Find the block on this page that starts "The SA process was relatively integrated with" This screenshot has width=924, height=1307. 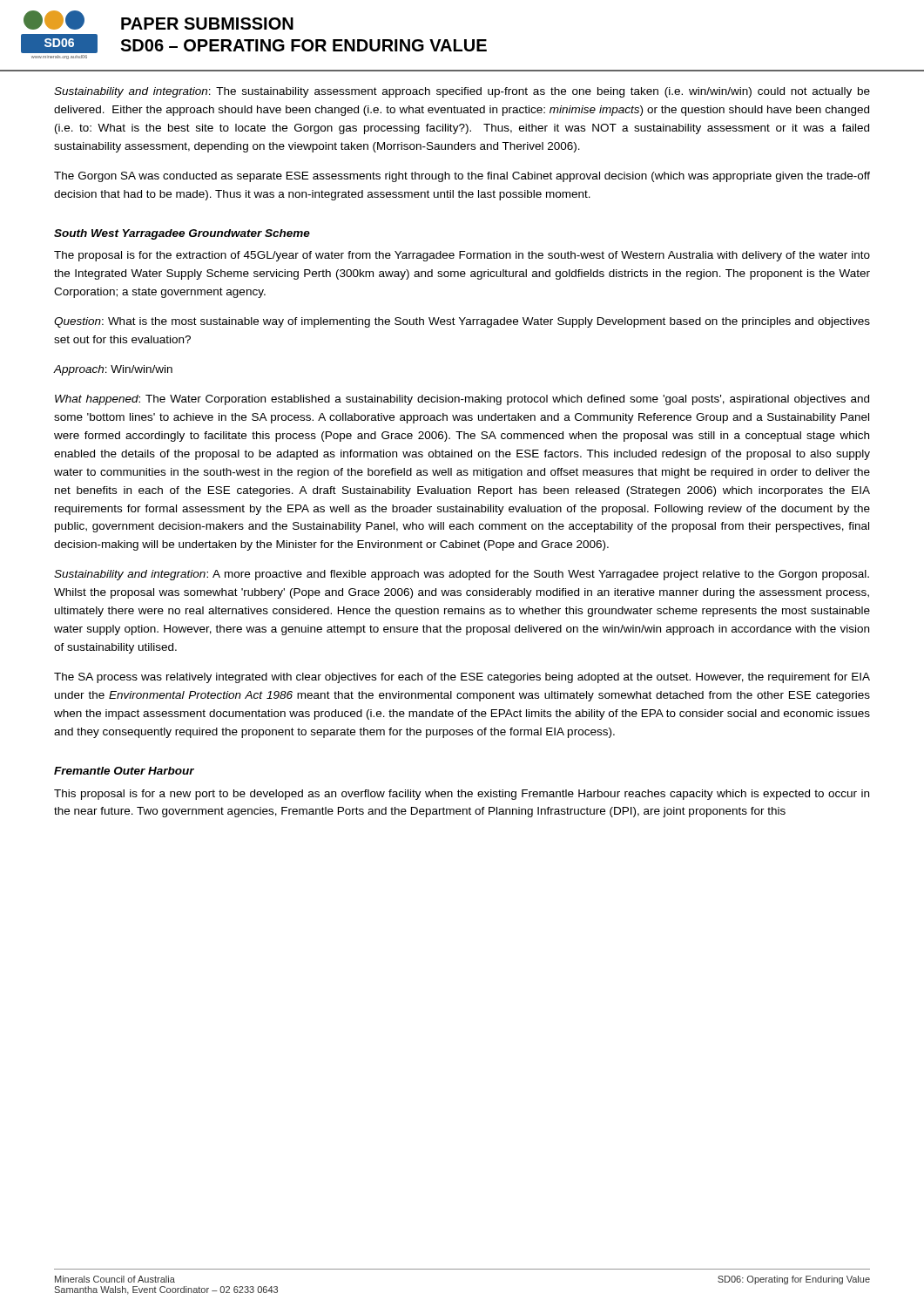click(x=462, y=704)
